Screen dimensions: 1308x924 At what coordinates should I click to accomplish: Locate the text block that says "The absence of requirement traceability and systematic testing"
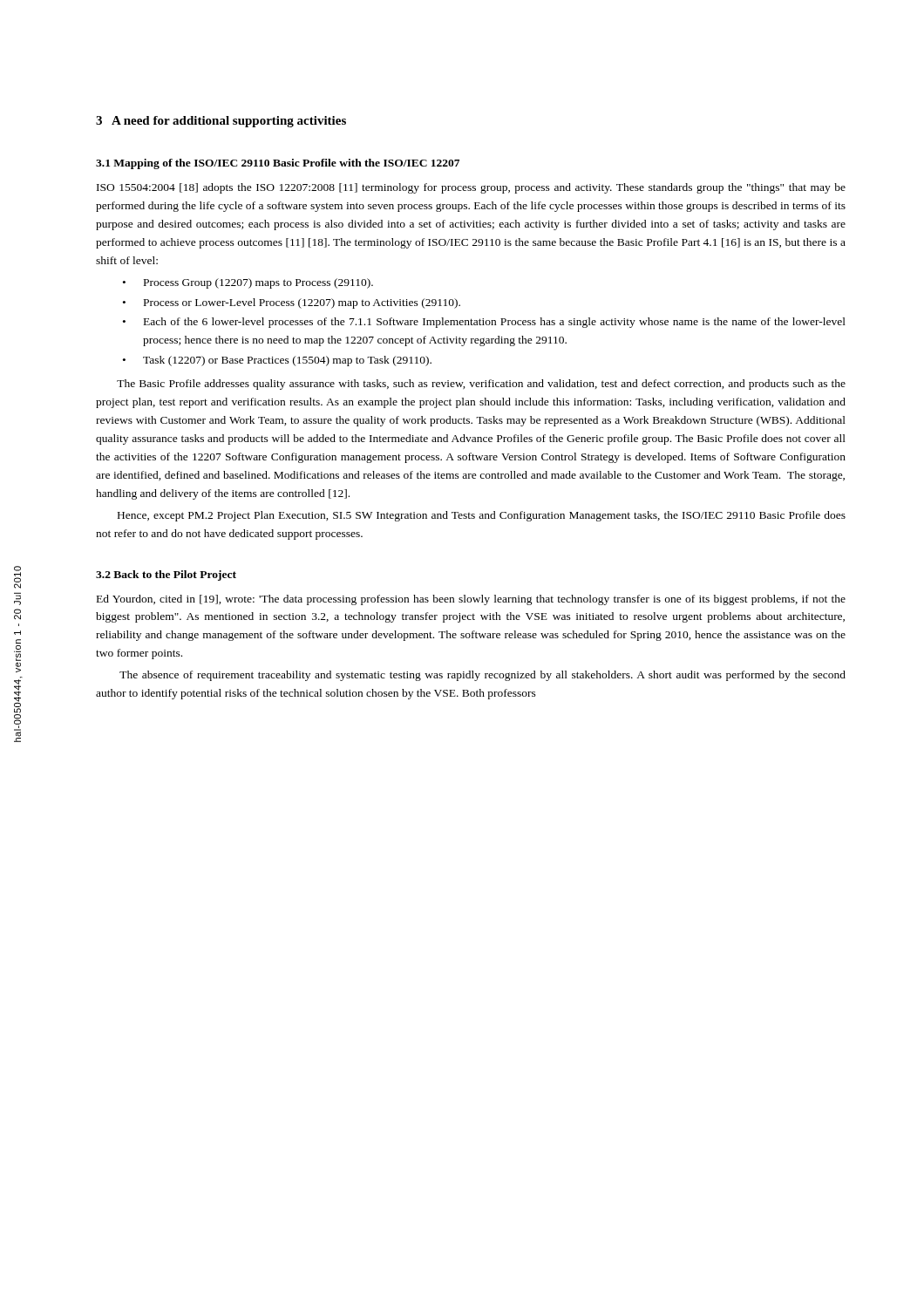[471, 684]
